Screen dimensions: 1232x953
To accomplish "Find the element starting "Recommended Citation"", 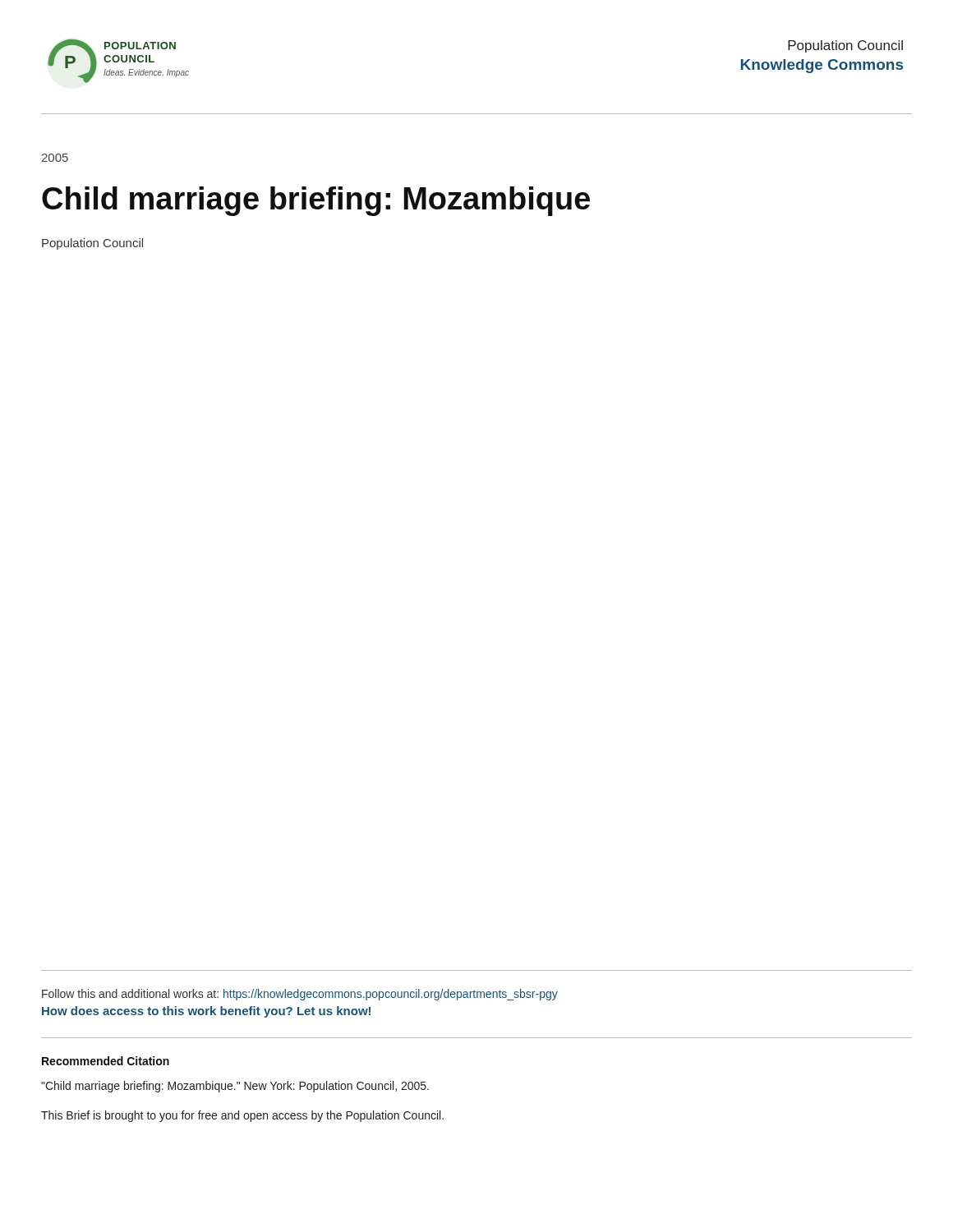I will pos(106,1061).
